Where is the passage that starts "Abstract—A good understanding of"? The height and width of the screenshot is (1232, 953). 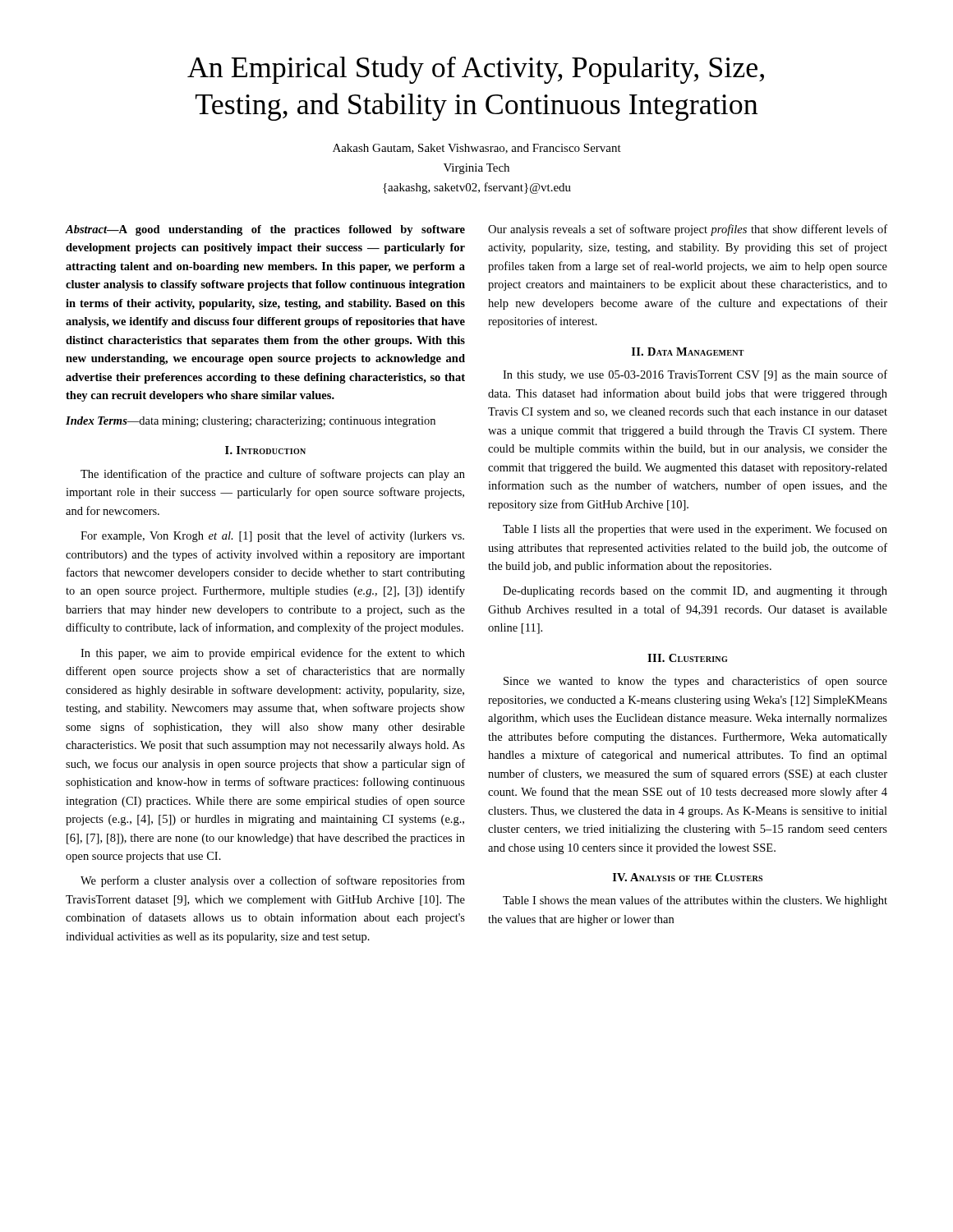(265, 325)
